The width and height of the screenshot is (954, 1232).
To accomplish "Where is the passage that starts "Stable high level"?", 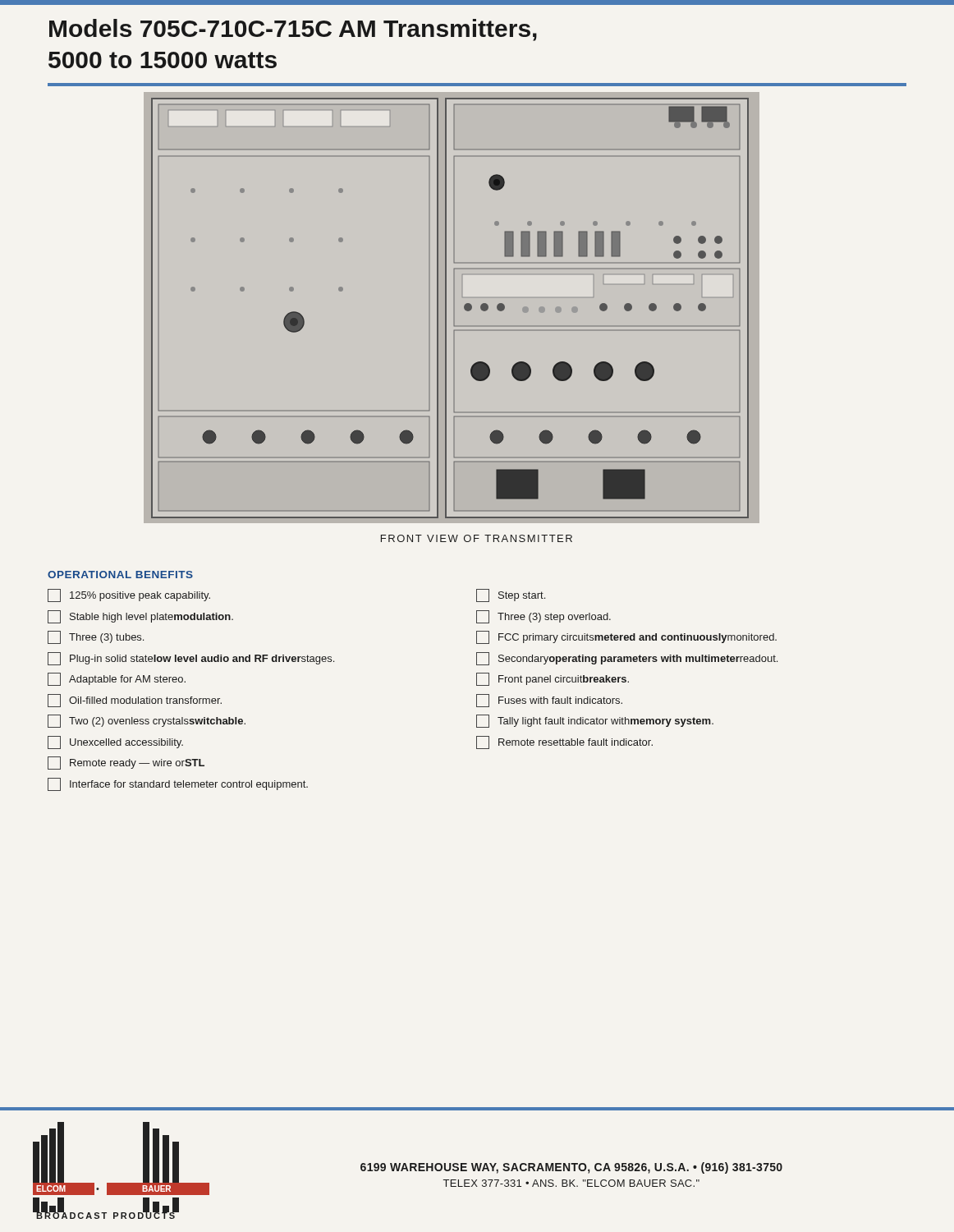I will [x=141, y=616].
